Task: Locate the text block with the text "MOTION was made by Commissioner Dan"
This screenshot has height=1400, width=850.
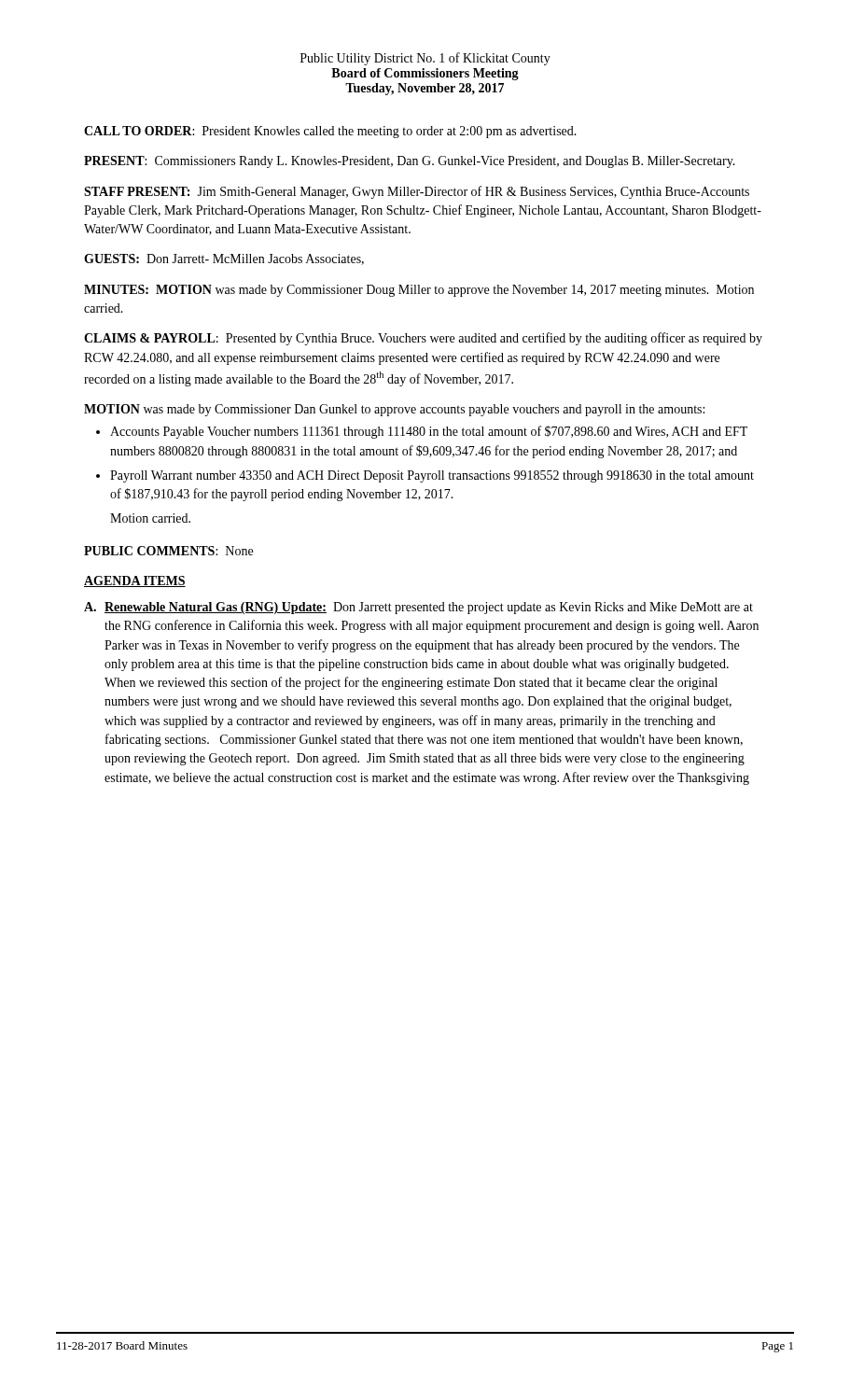Action: (x=395, y=409)
